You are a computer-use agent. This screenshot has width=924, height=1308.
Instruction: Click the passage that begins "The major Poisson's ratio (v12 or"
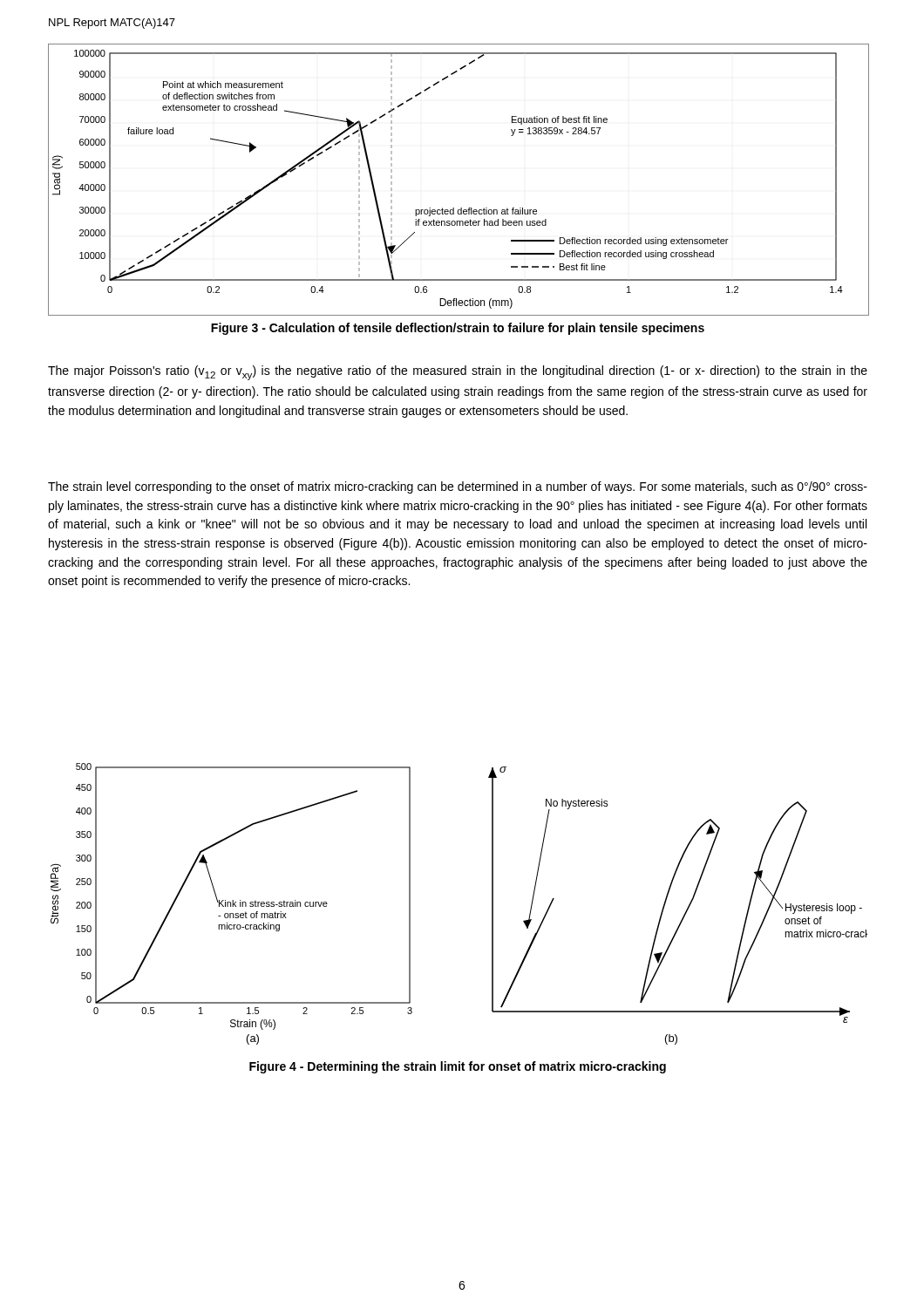click(x=458, y=390)
